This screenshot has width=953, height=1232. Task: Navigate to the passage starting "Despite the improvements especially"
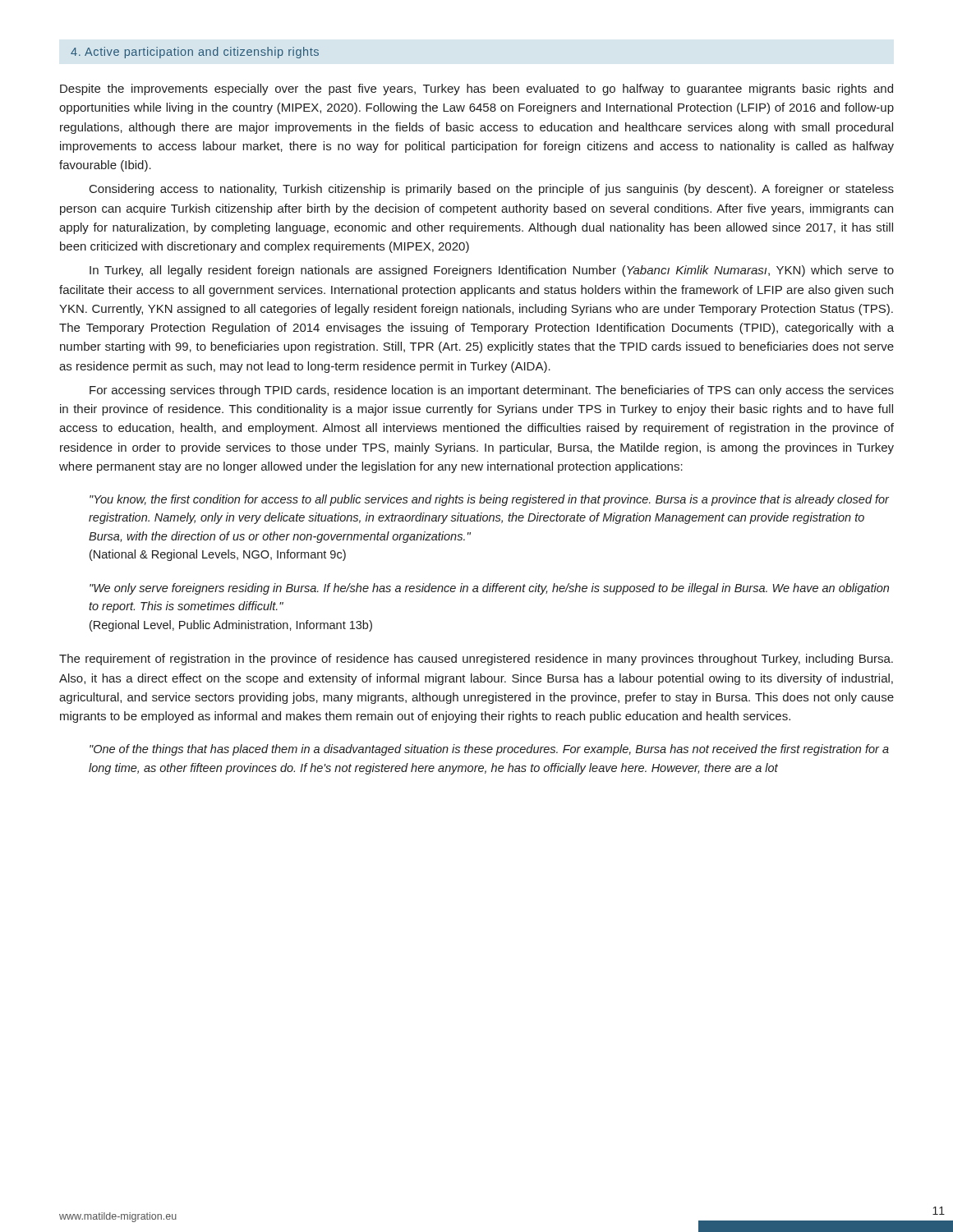point(476,126)
